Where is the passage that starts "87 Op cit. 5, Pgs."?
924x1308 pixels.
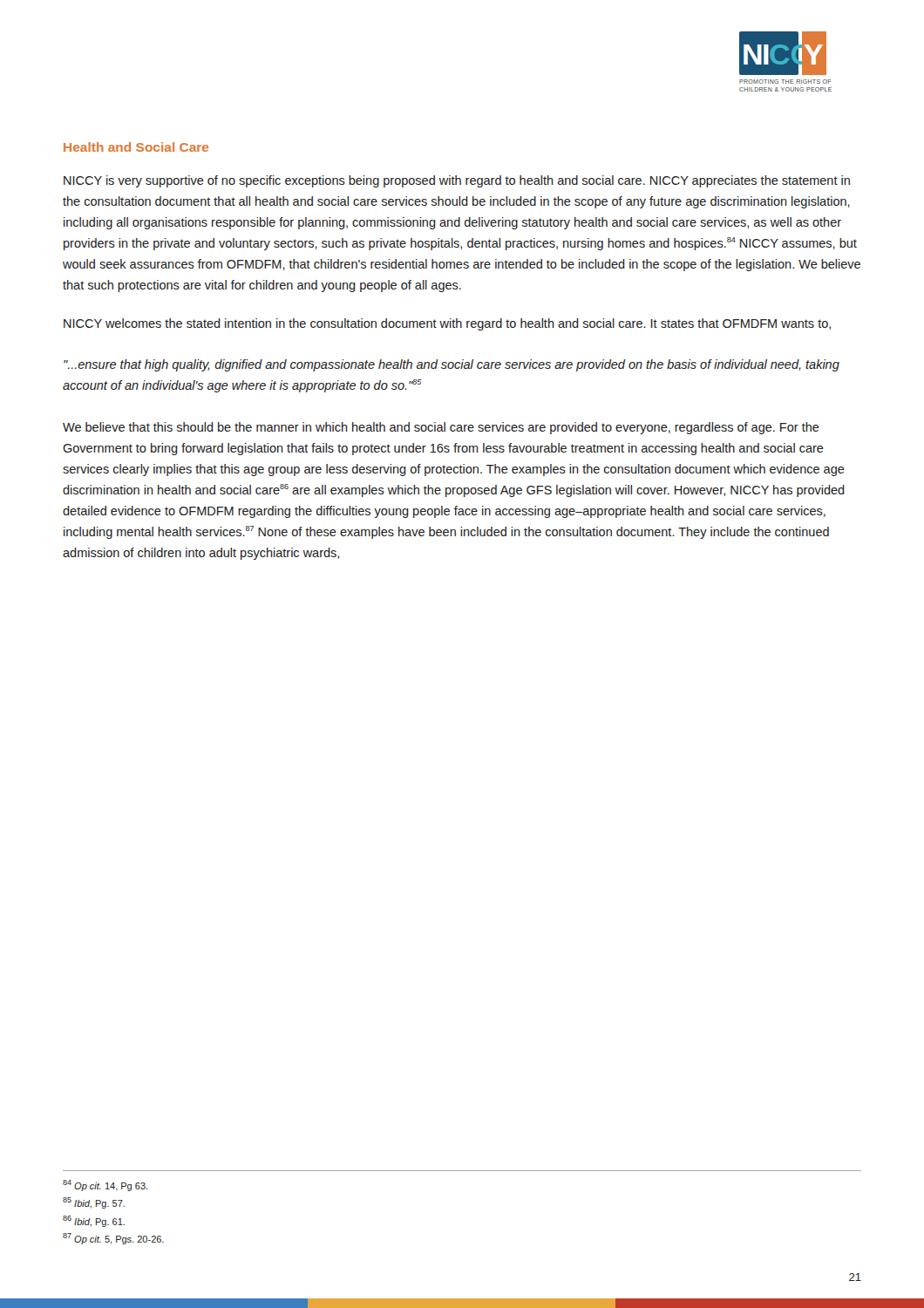tap(114, 1237)
